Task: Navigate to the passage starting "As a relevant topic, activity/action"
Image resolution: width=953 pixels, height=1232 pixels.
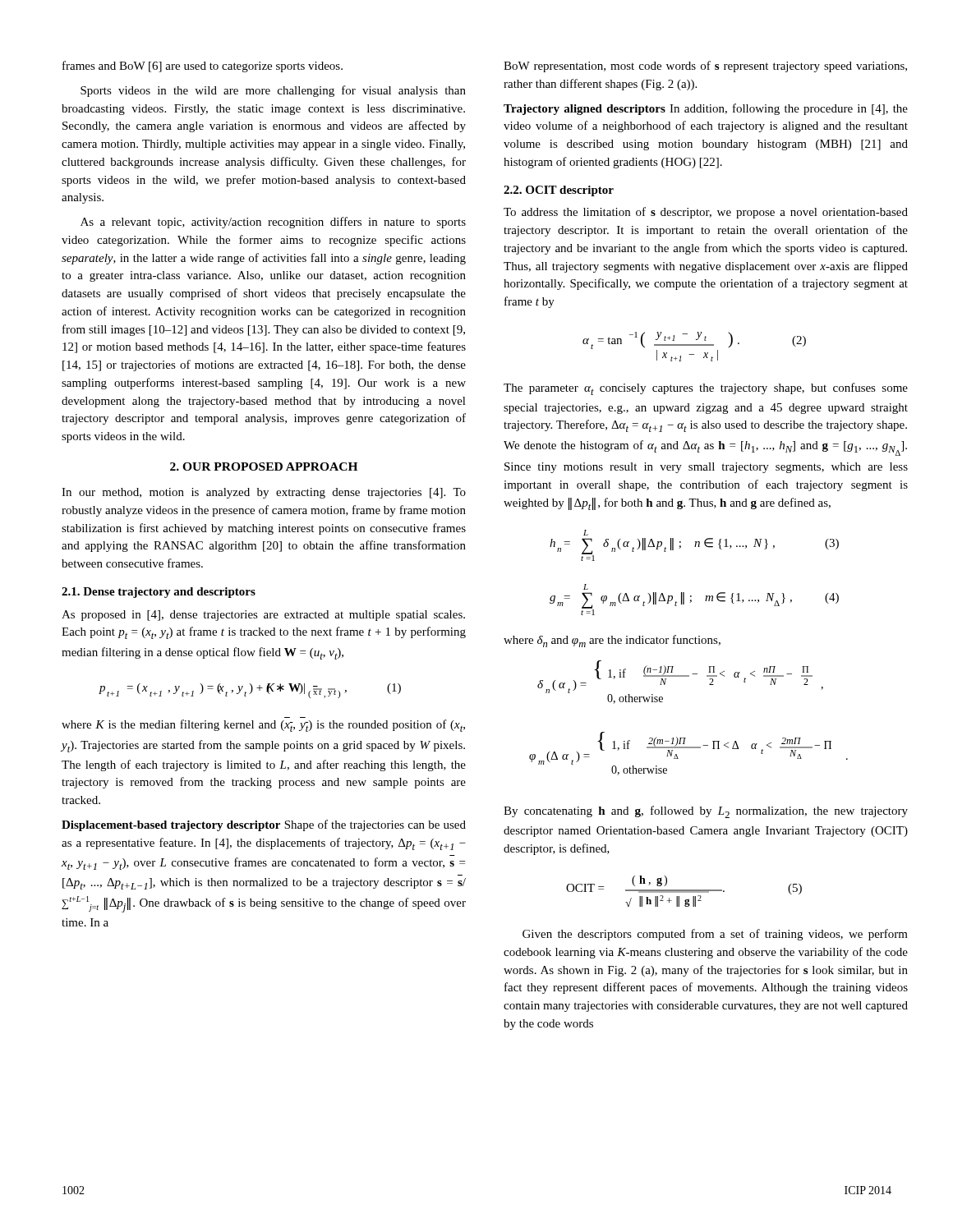Action: pyautogui.click(x=264, y=330)
